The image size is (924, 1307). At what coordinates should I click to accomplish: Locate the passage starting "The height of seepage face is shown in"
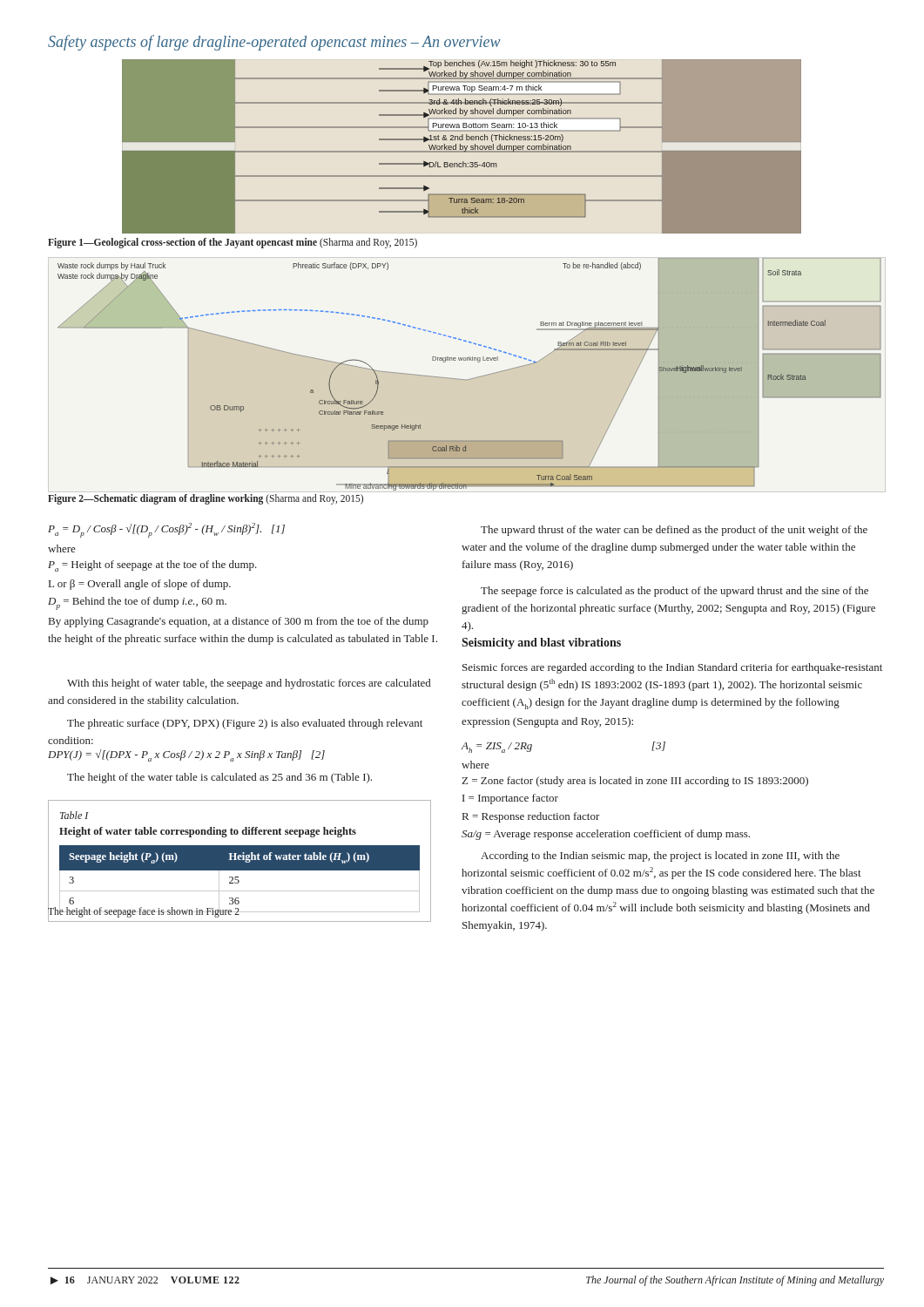point(144,911)
